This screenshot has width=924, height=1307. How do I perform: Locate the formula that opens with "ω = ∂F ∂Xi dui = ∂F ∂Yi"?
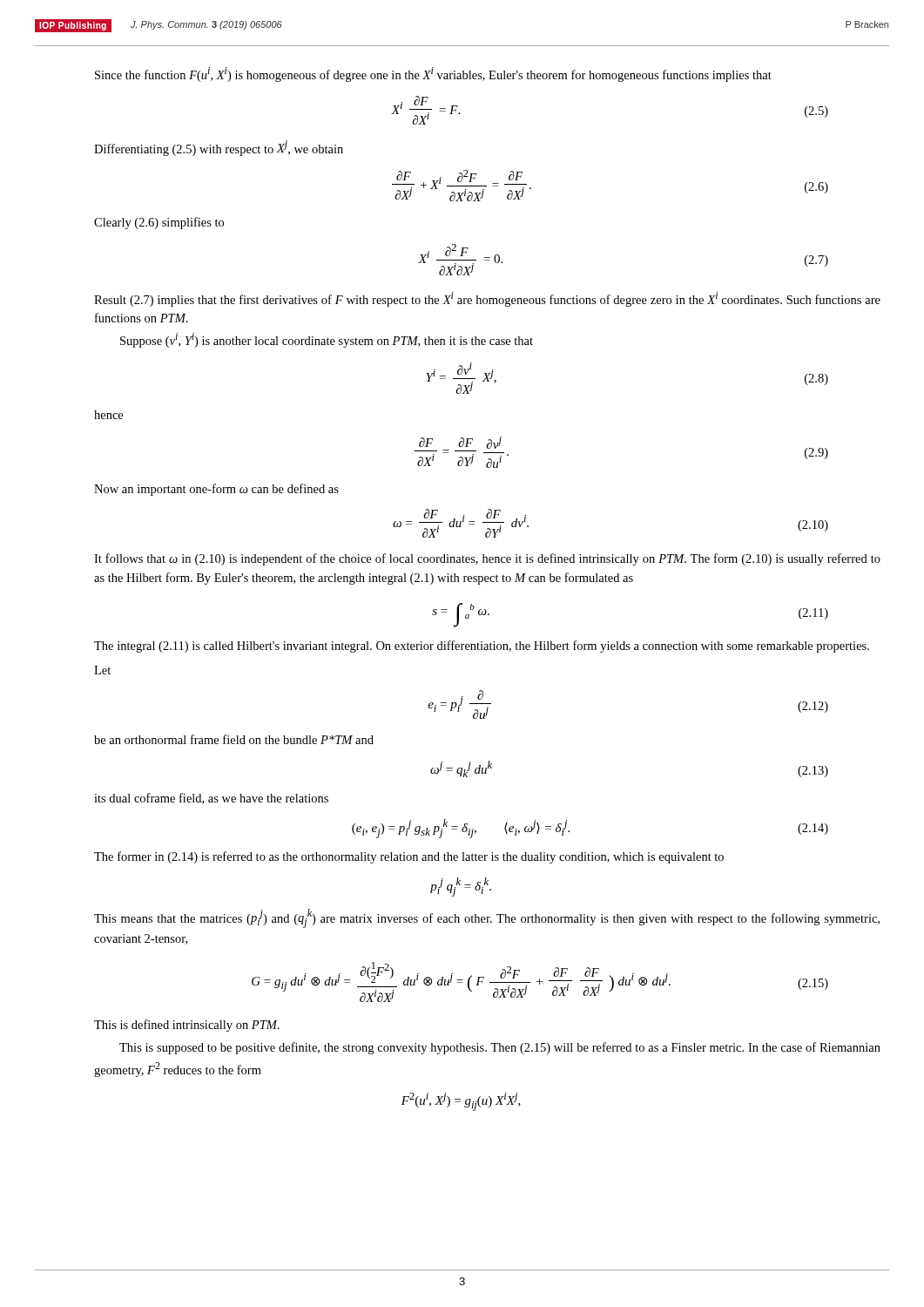pos(431,522)
